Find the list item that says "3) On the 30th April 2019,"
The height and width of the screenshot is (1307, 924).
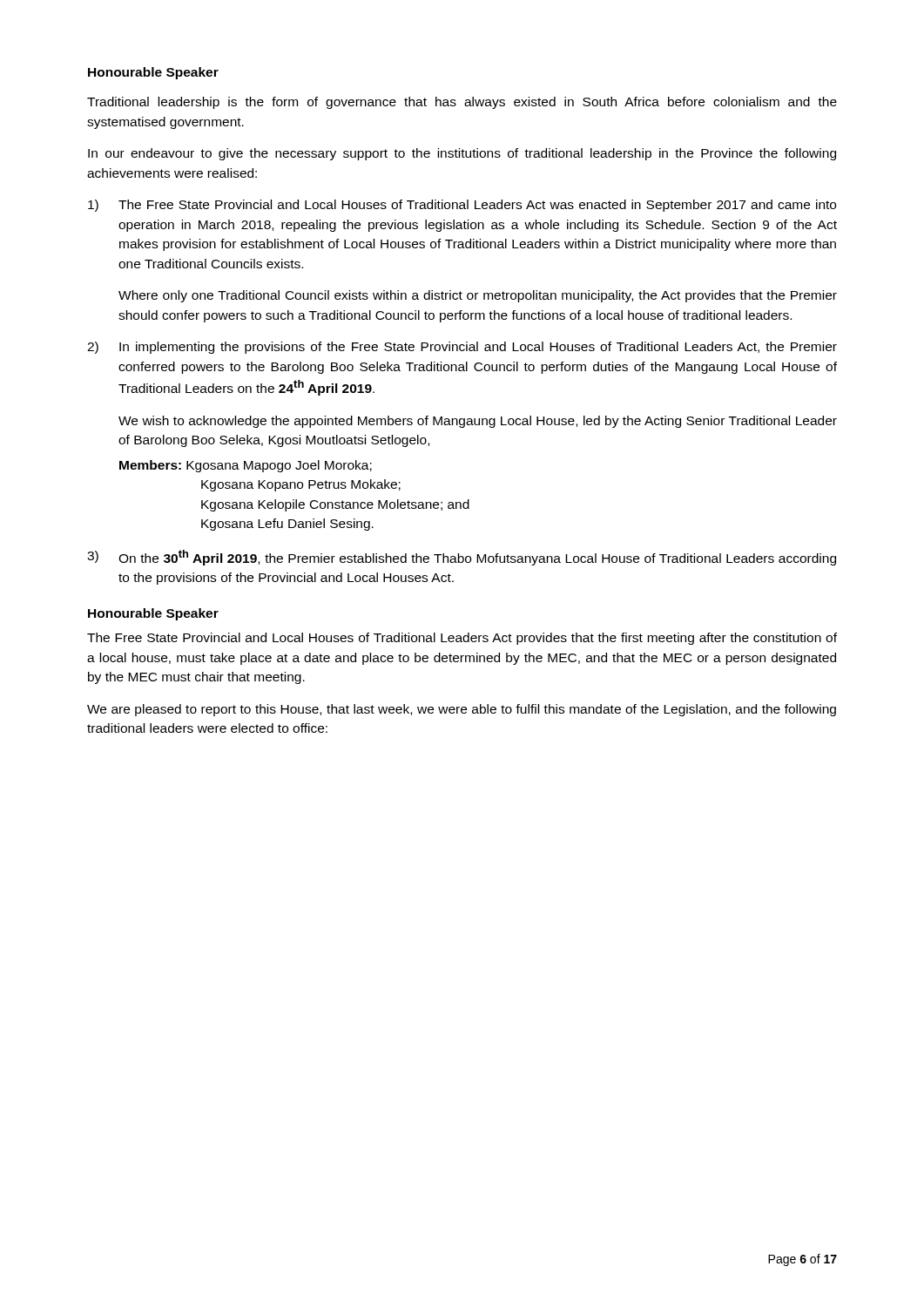click(x=462, y=567)
